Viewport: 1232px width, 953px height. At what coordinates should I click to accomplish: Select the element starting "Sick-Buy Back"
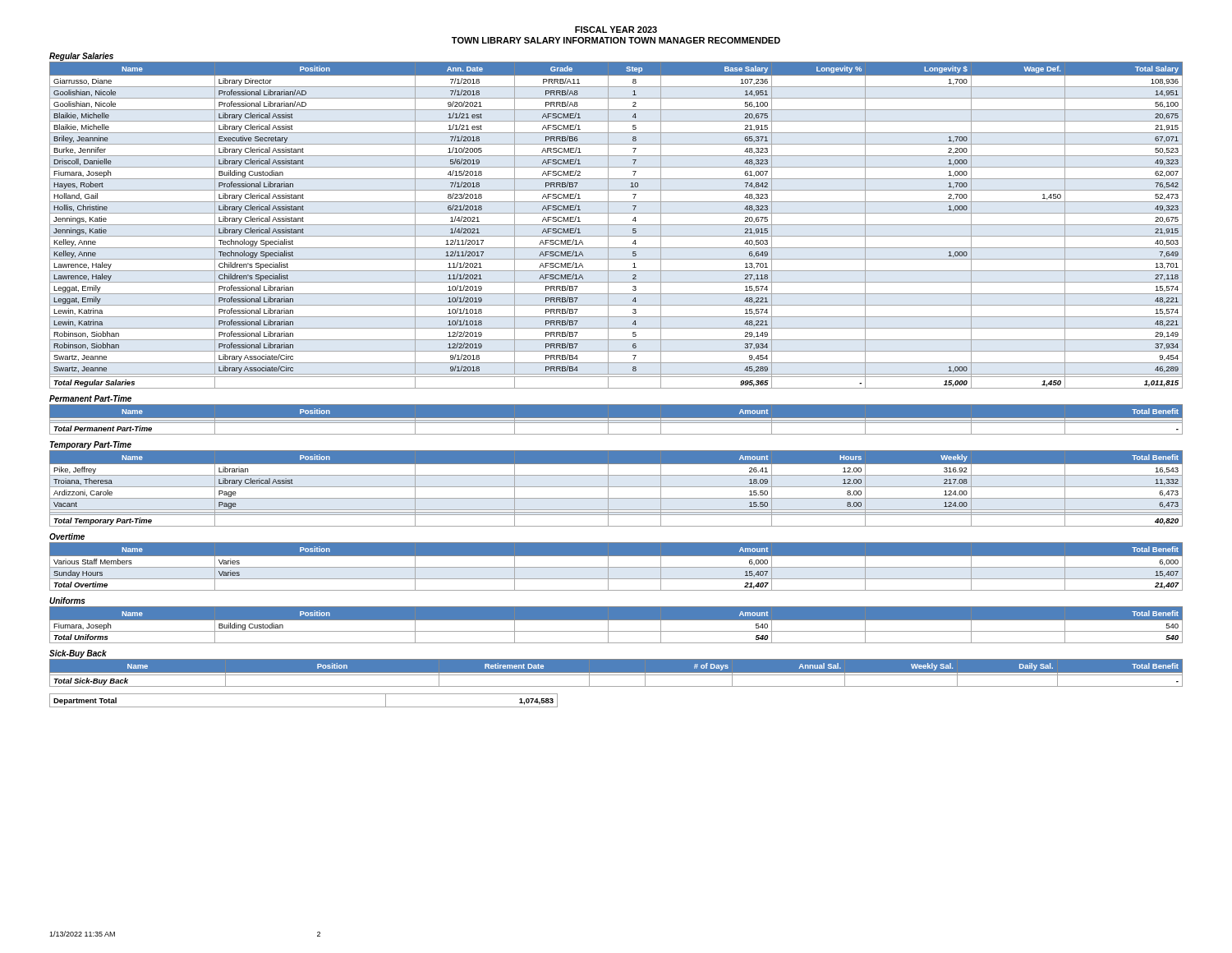tap(78, 654)
